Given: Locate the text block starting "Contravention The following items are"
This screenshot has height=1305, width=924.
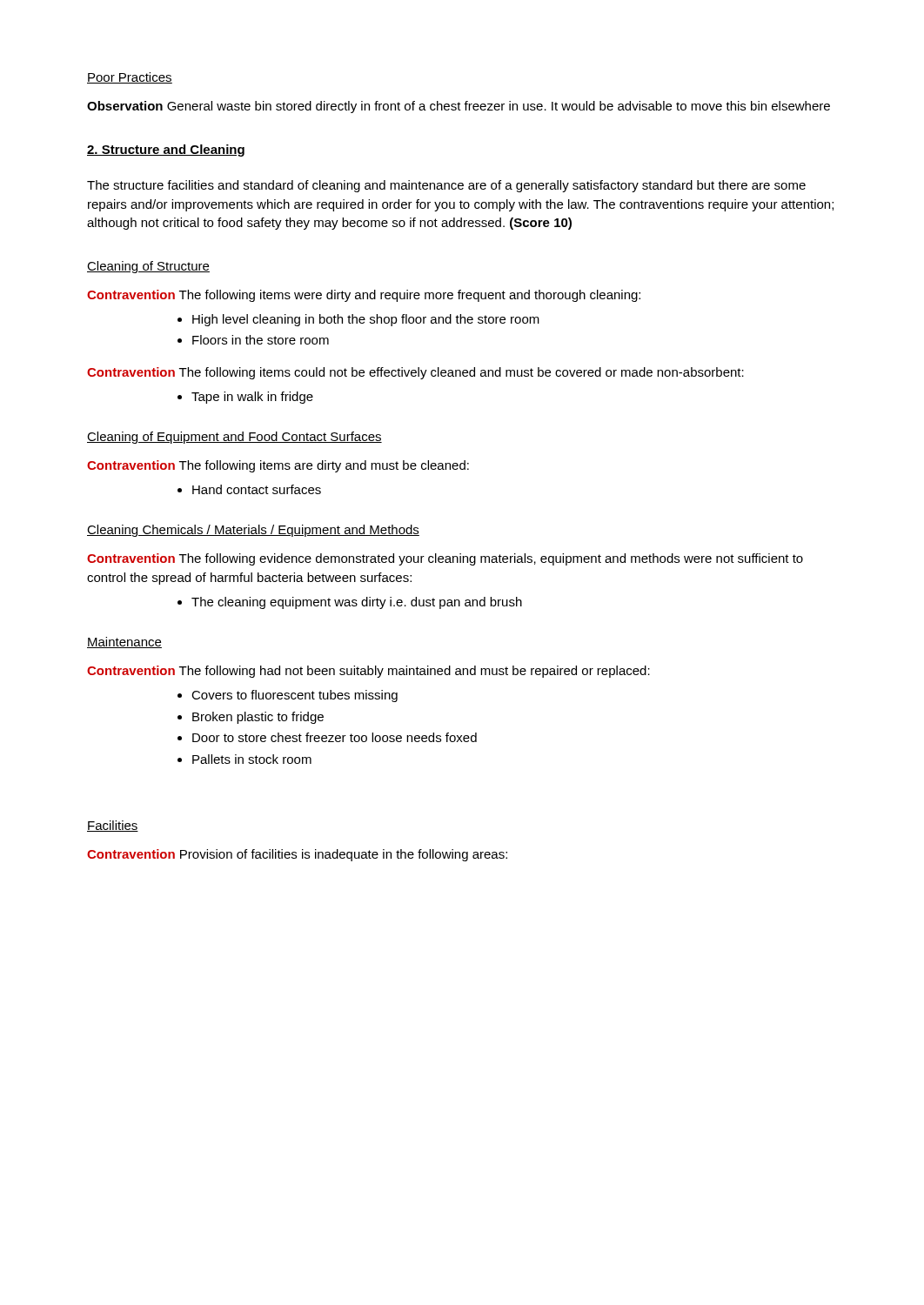Looking at the screenshot, I should click(278, 465).
